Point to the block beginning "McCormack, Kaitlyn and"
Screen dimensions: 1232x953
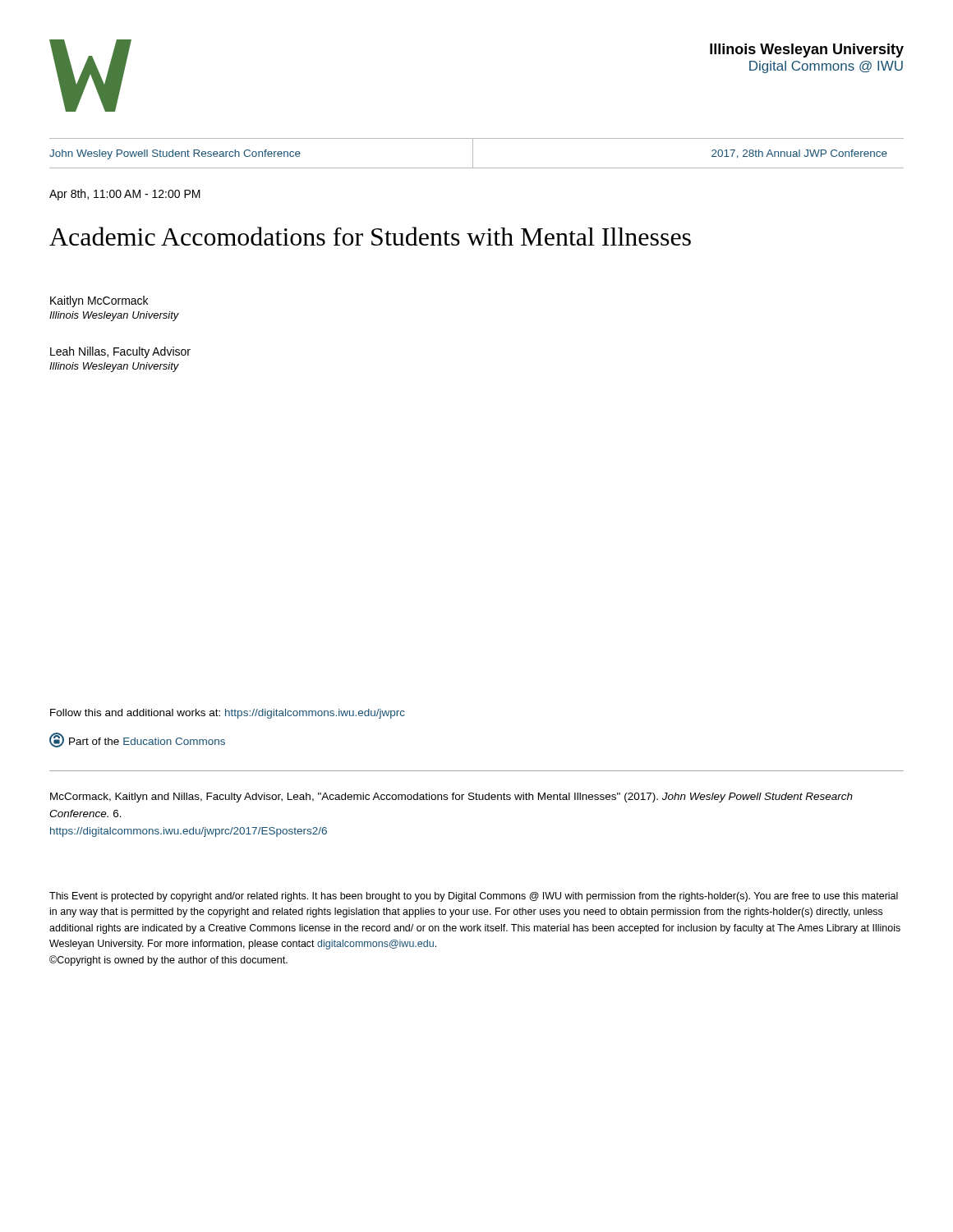[x=451, y=798]
